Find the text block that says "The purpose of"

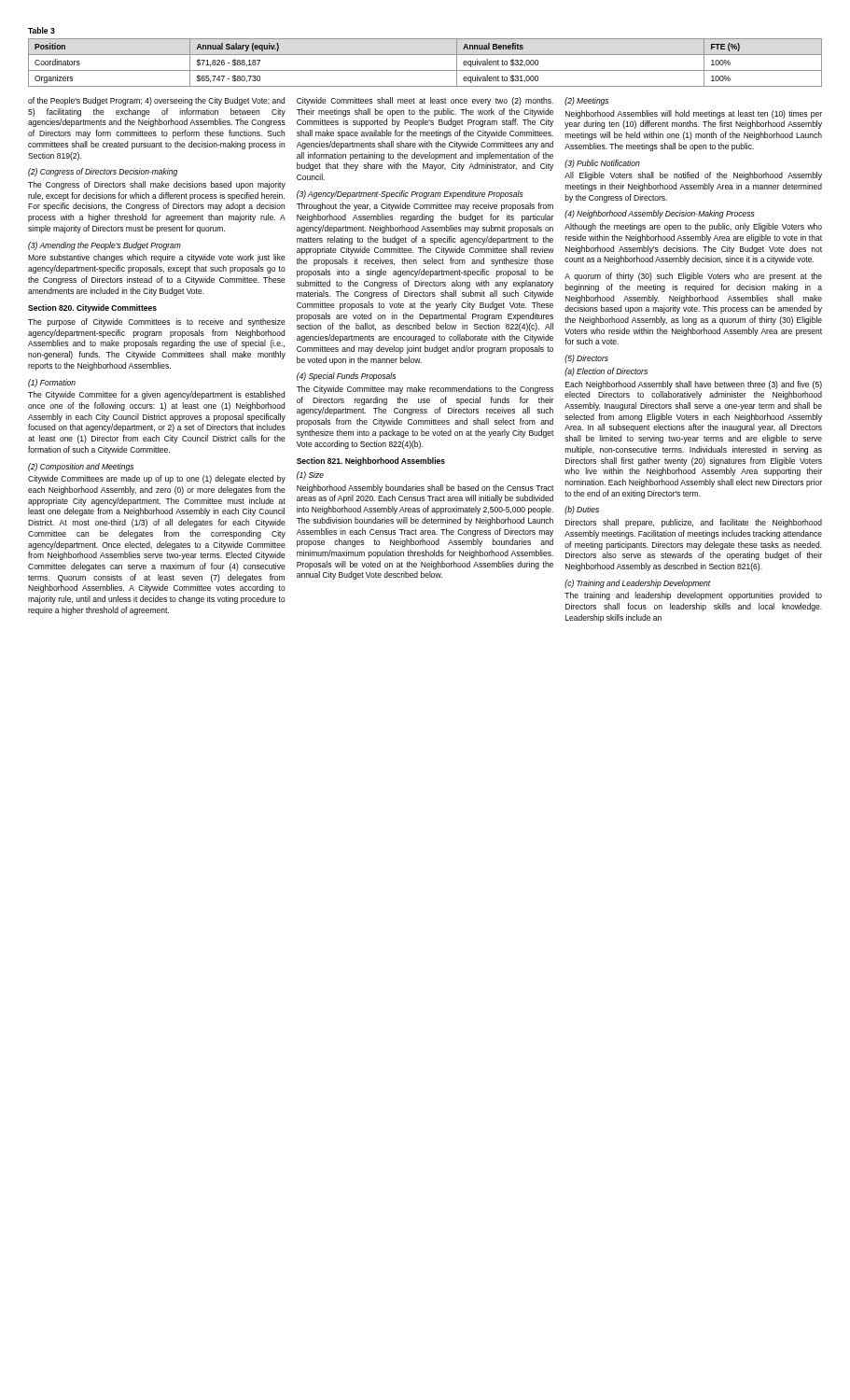point(157,345)
